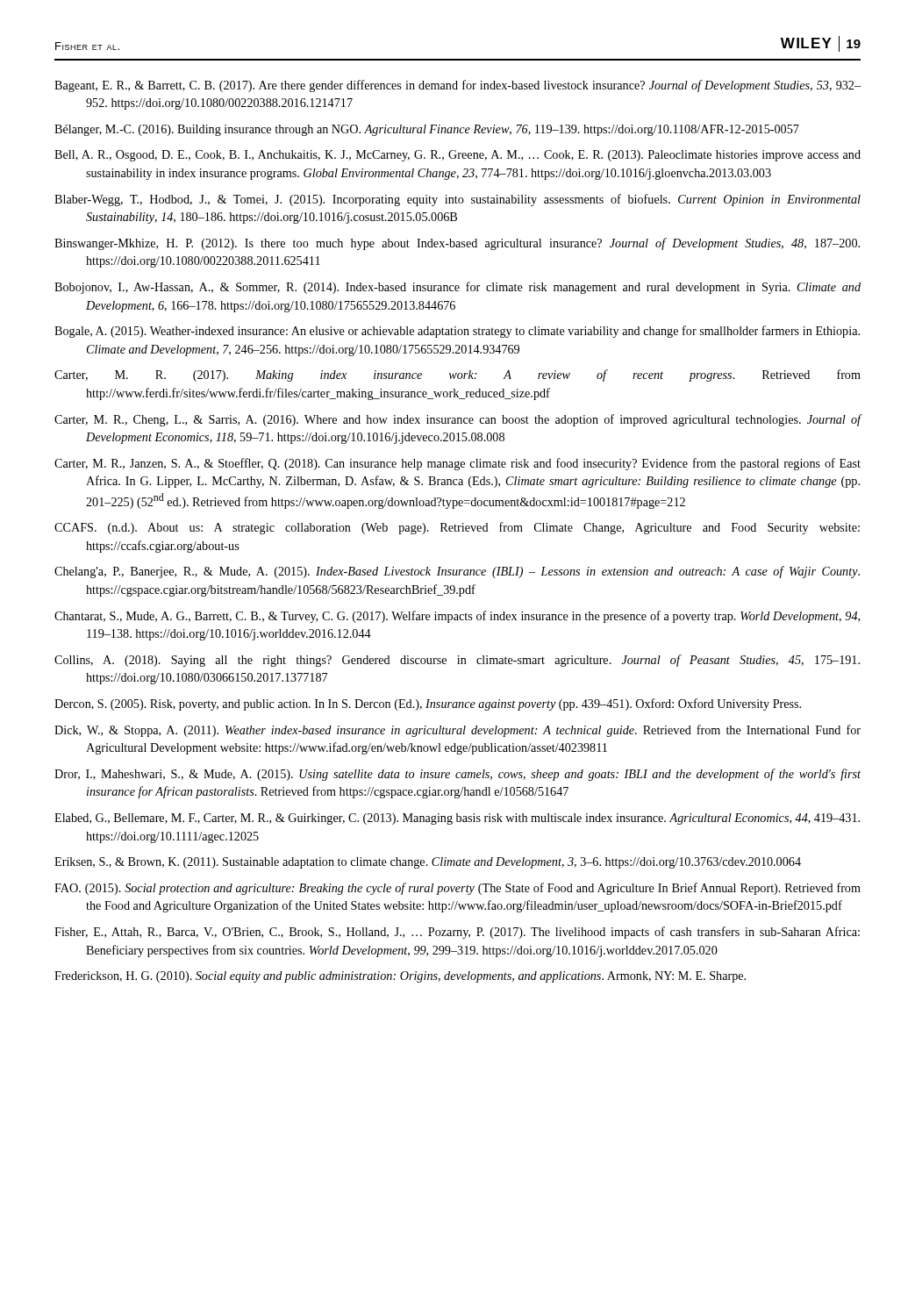Locate the list item with the text "Bell, A. R., Osgood, D. E., Cook,"
Screen dimensions: 1316x915
[458, 164]
